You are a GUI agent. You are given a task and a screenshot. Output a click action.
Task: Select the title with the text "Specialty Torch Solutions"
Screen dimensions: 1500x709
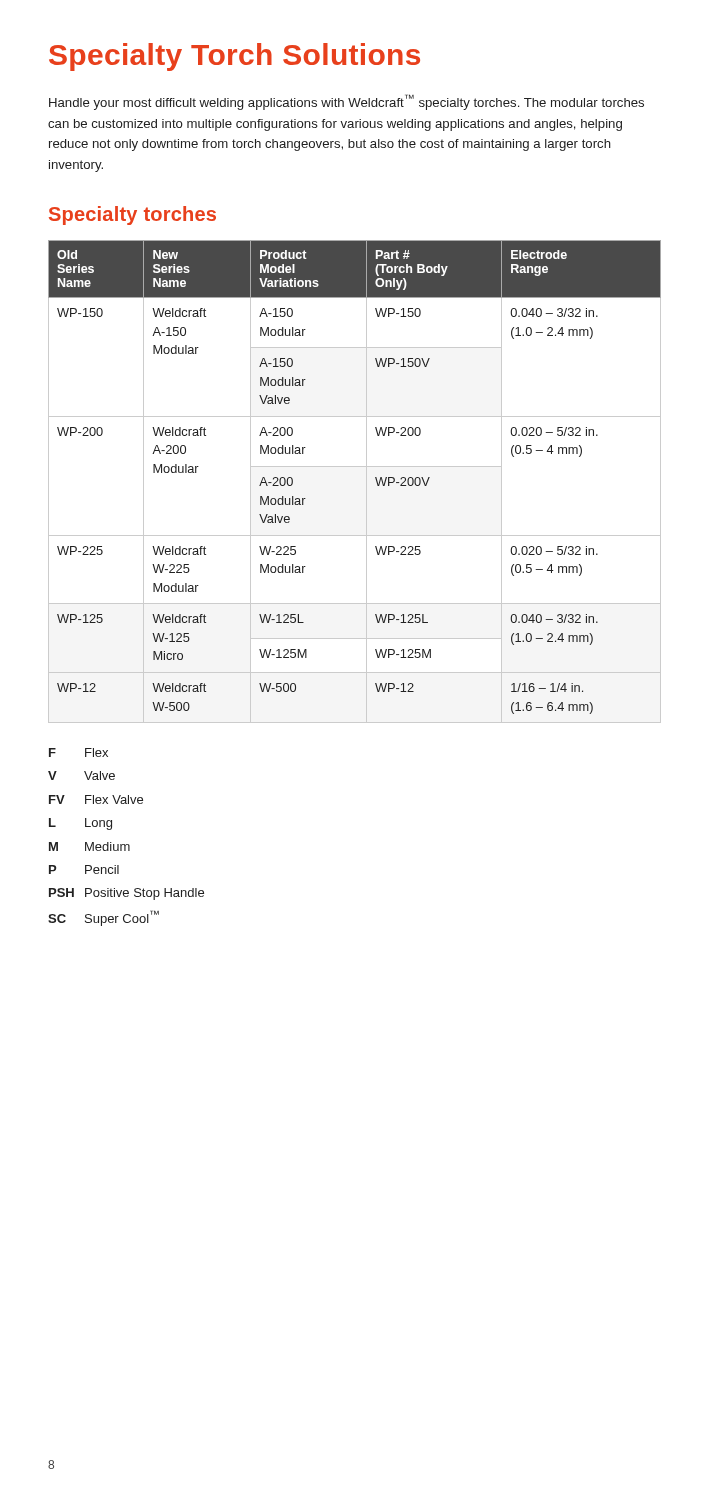tap(354, 55)
